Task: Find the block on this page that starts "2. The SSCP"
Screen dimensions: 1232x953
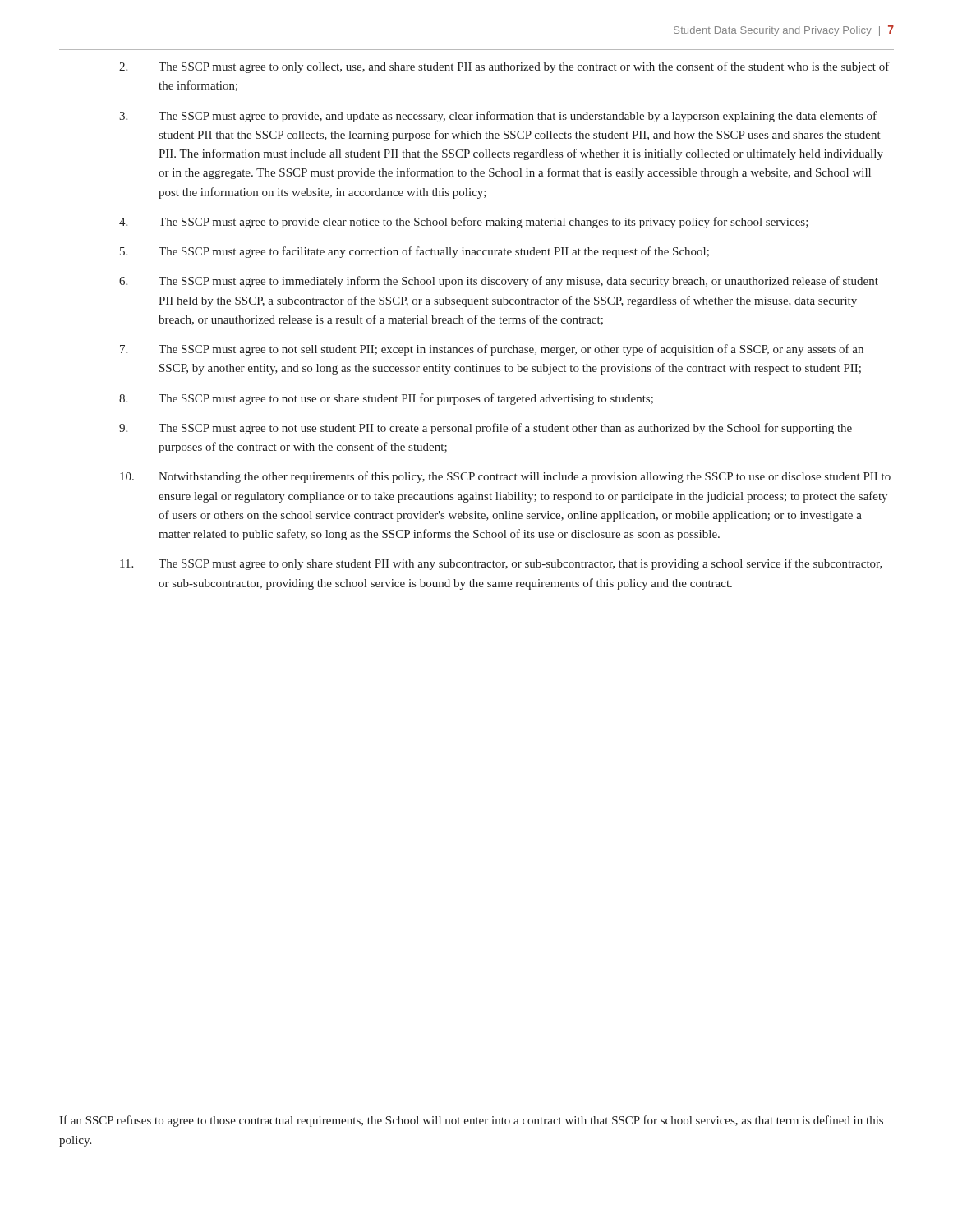Action: pyautogui.click(x=506, y=77)
